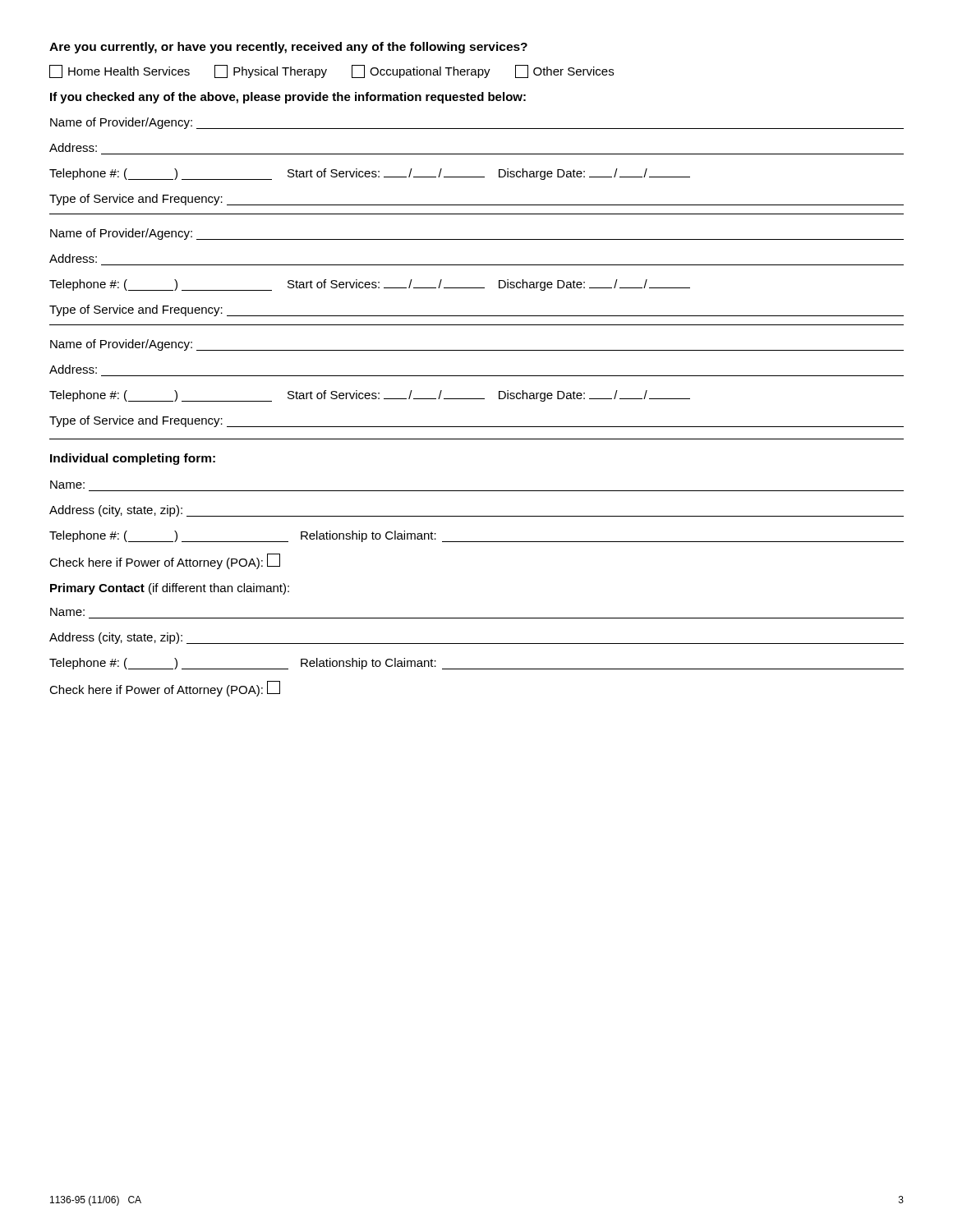The height and width of the screenshot is (1232, 953).
Task: Click on the passage starting "If you checked any of the above,"
Action: [288, 97]
